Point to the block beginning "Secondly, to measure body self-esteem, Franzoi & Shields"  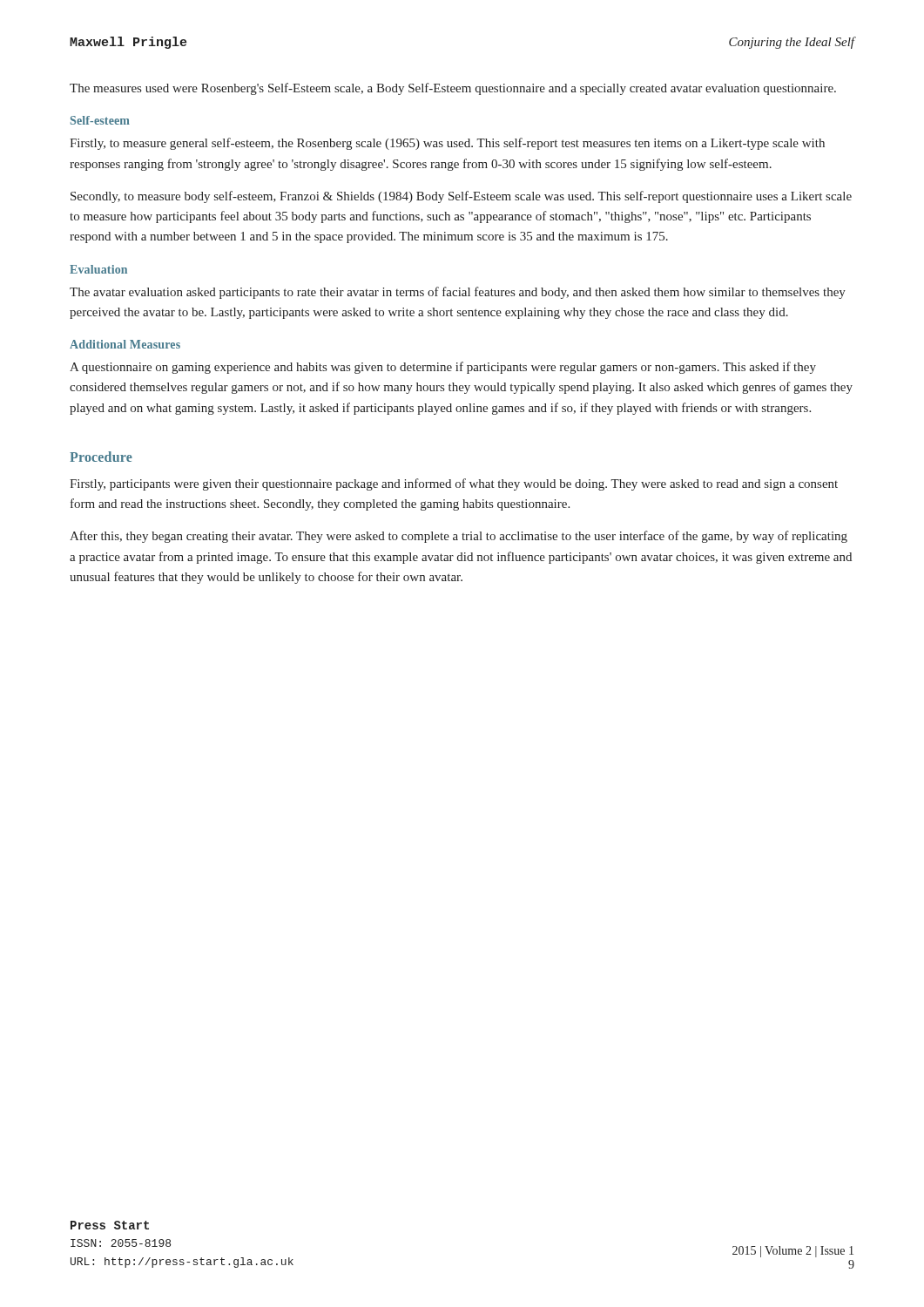[x=461, y=216]
